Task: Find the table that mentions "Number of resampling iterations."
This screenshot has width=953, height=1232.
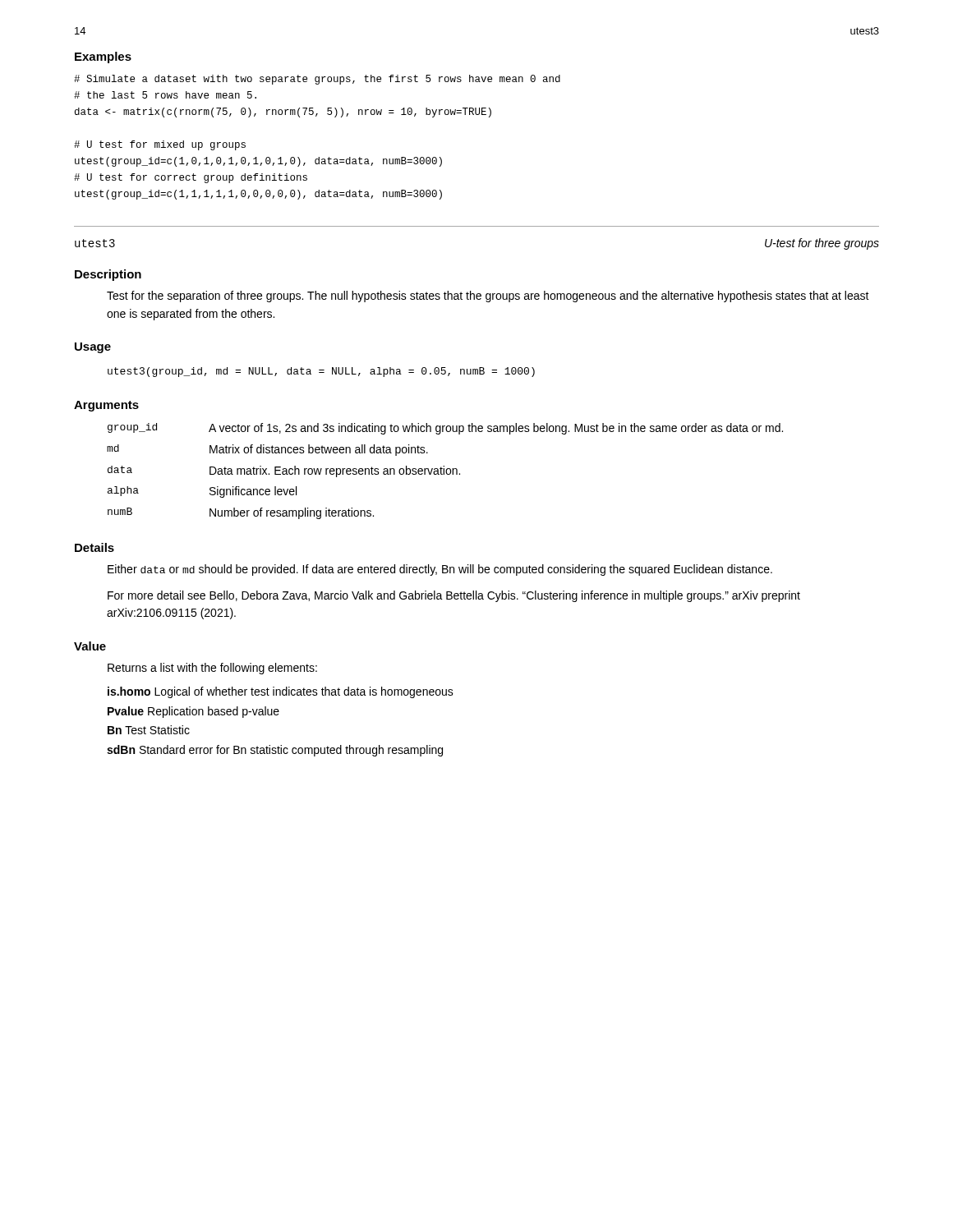Action: (x=476, y=471)
